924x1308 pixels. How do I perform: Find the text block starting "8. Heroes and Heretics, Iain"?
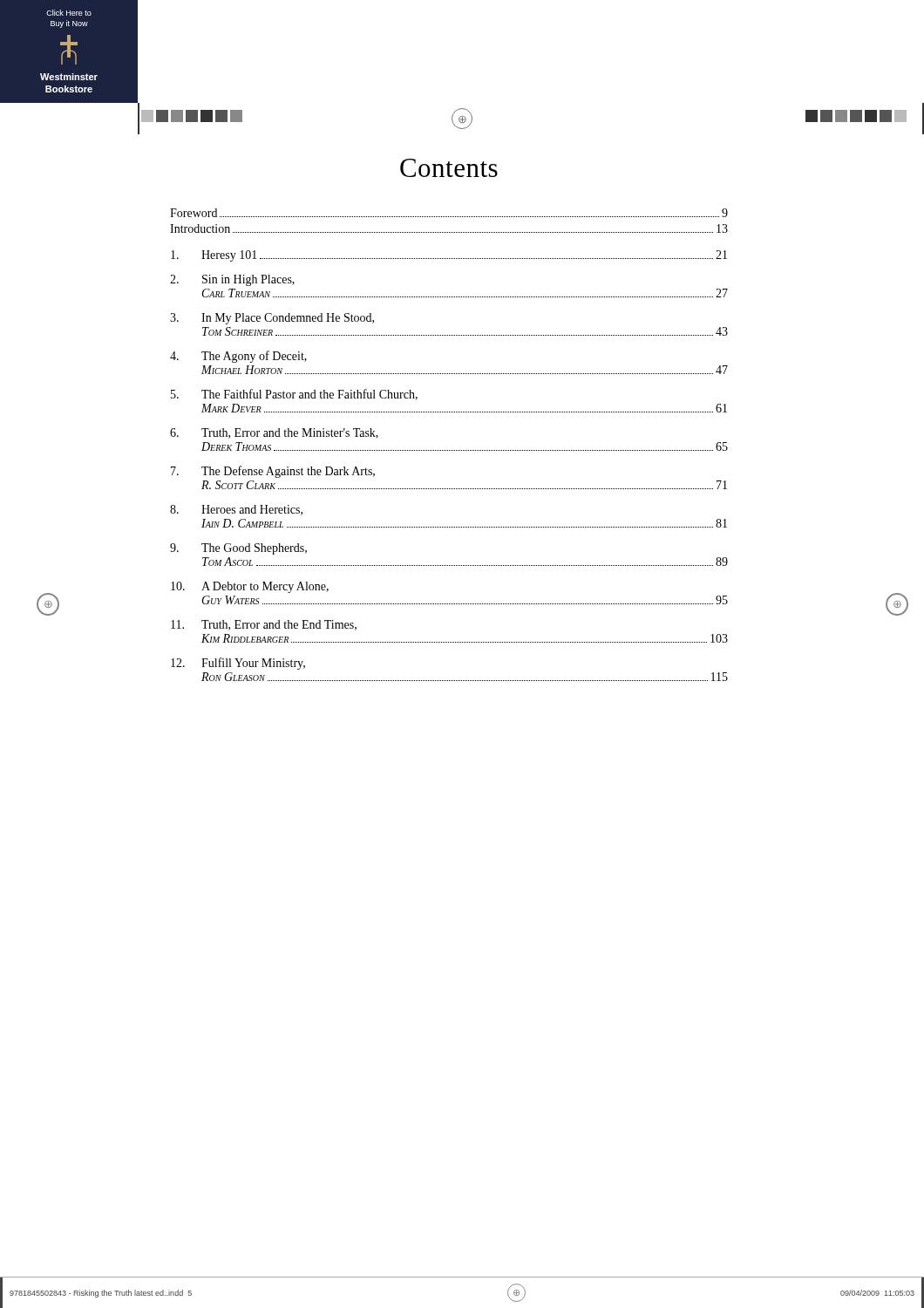[449, 517]
